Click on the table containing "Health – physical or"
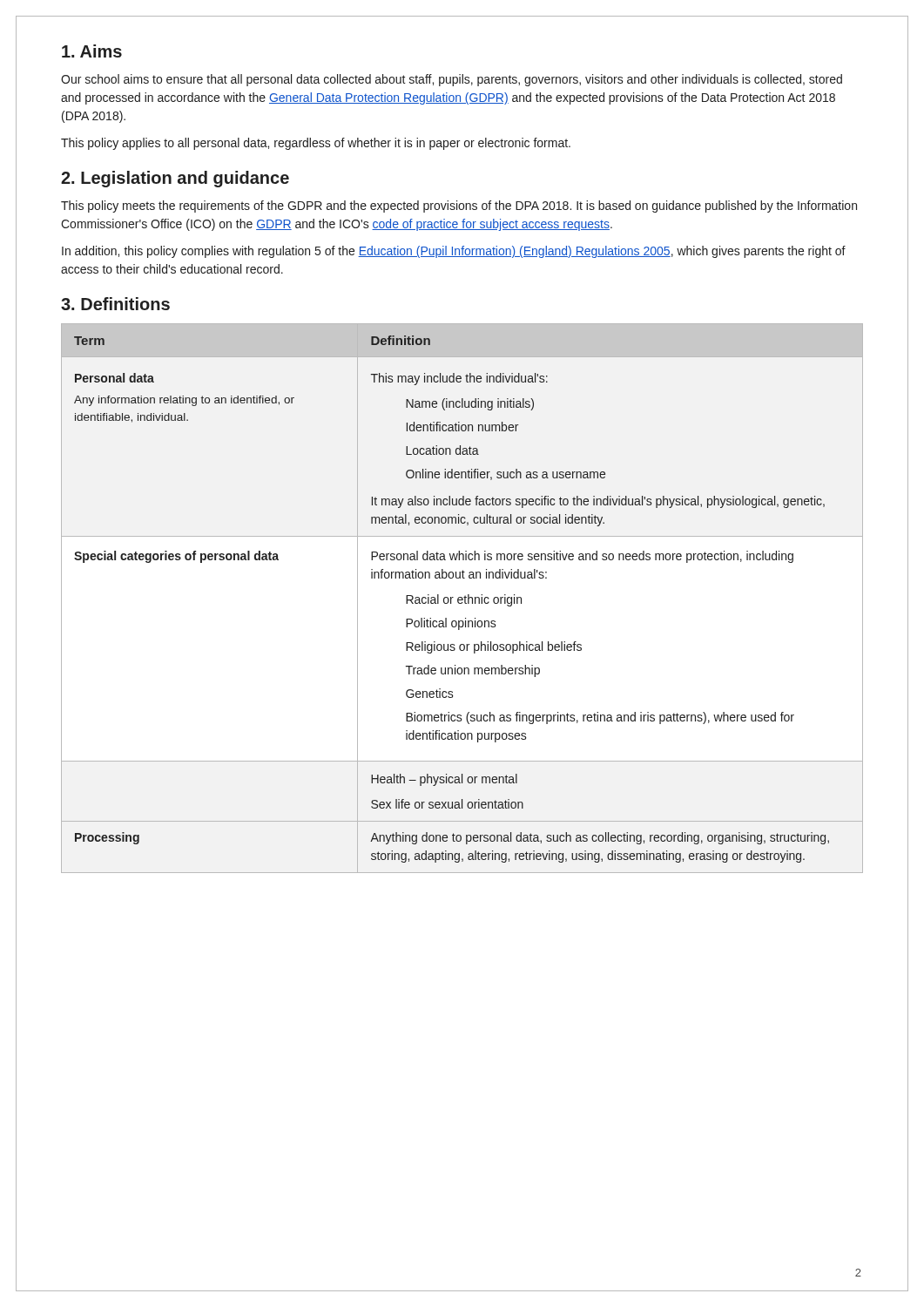 [x=462, y=598]
